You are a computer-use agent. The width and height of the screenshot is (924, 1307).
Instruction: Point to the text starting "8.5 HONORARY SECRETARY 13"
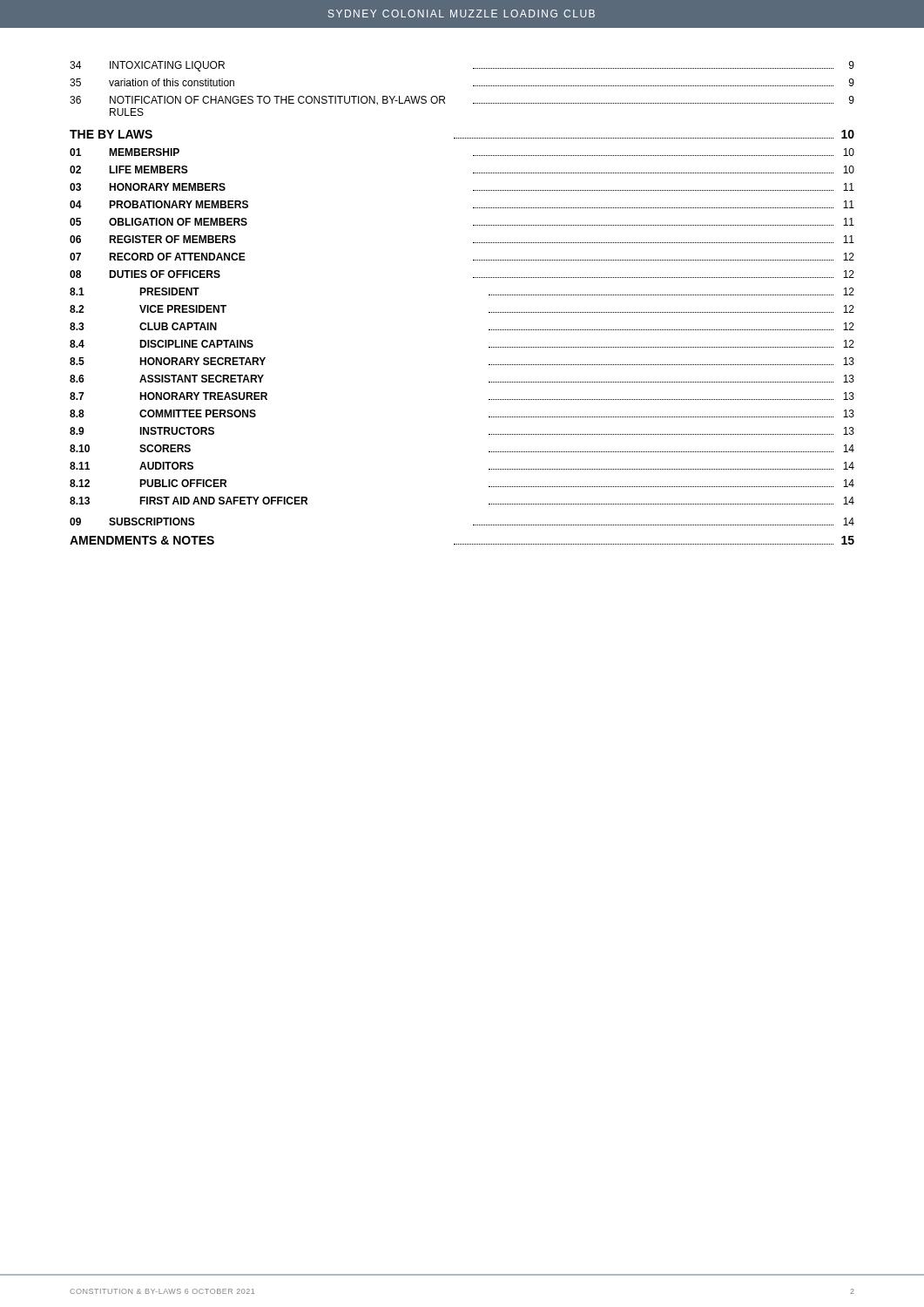79,361
